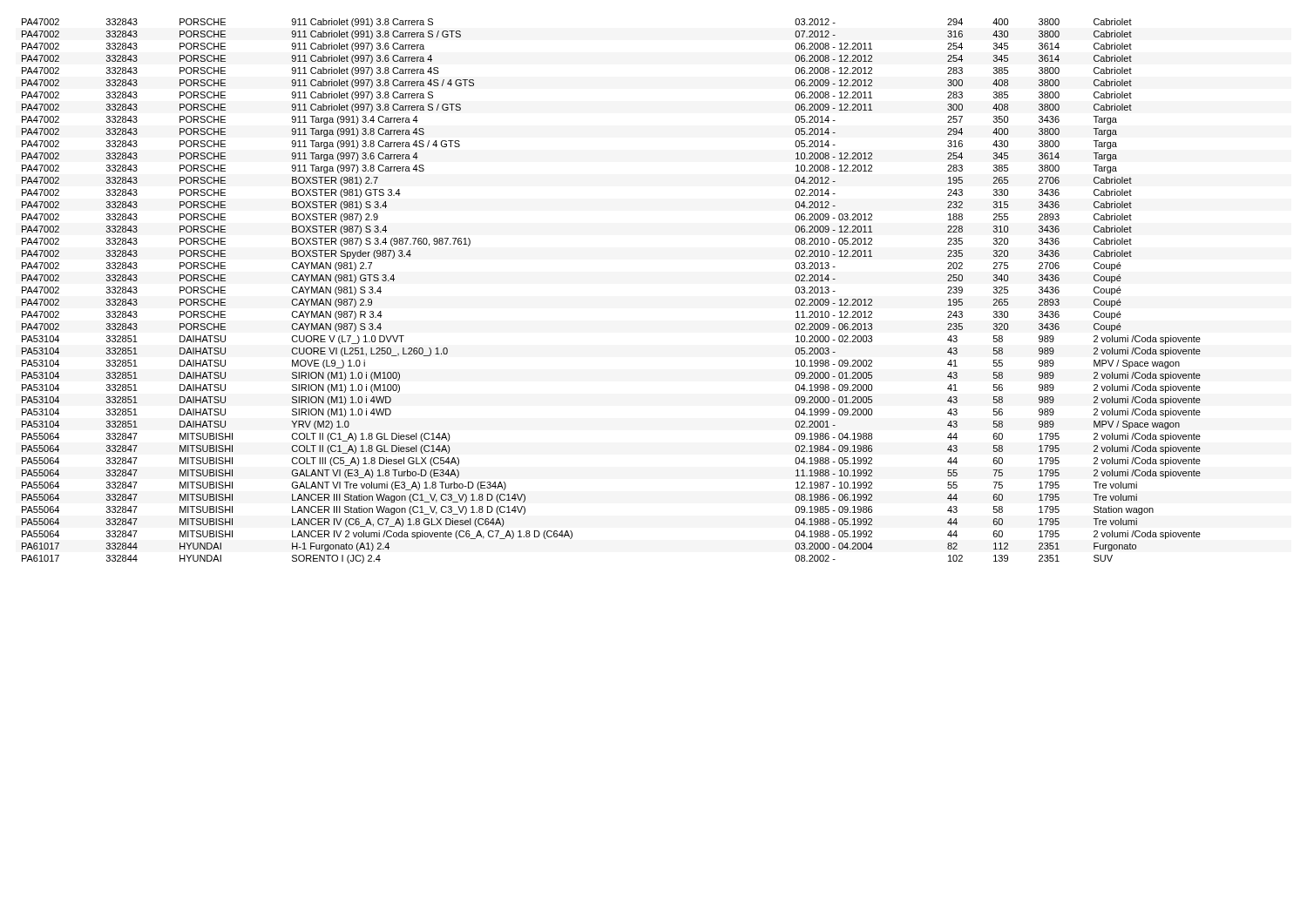Click on the table containing "911 Cabriolet (991) 3.8"

tap(654, 290)
